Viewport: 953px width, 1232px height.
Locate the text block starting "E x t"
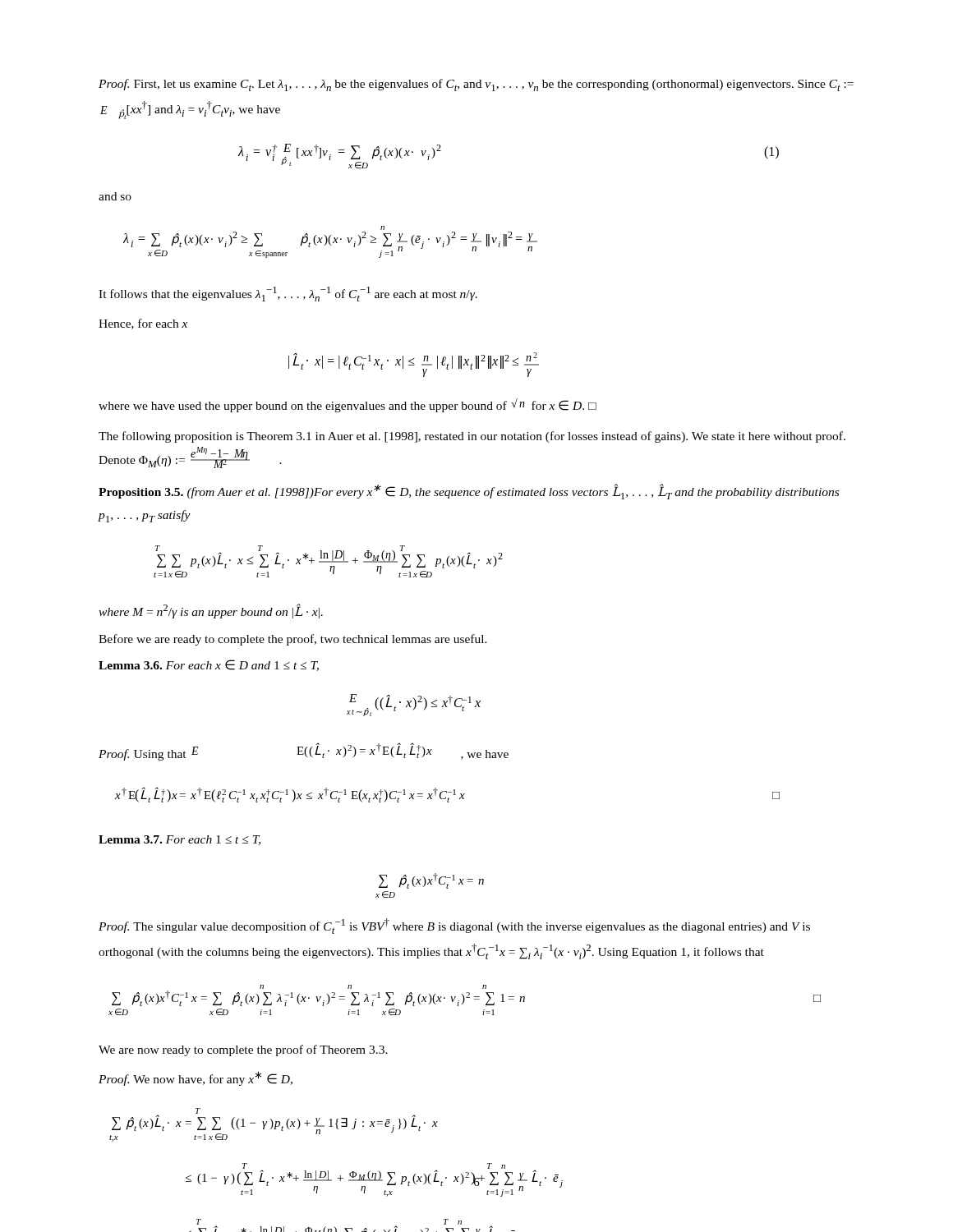tap(476, 705)
